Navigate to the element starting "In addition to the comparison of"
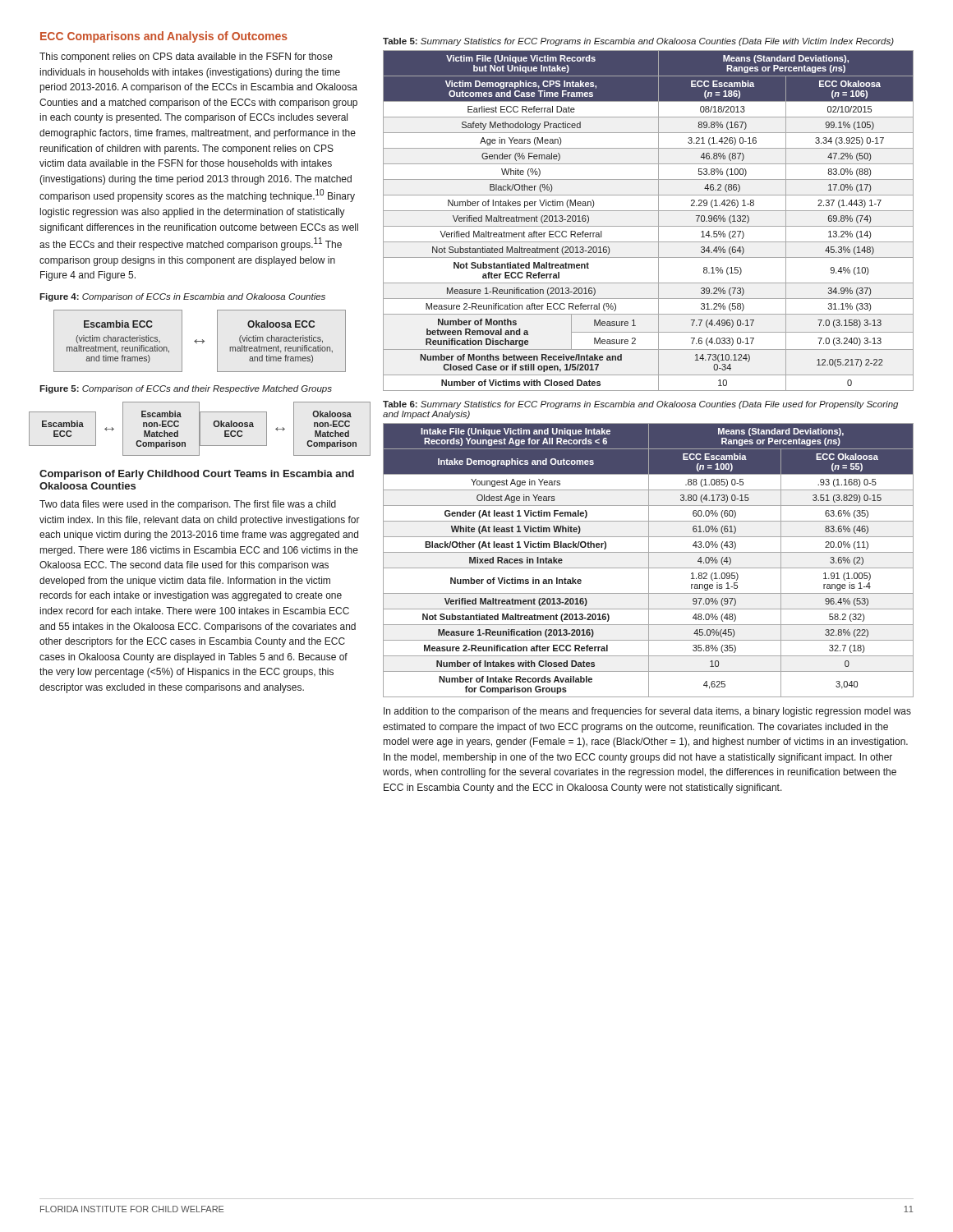 (647, 749)
